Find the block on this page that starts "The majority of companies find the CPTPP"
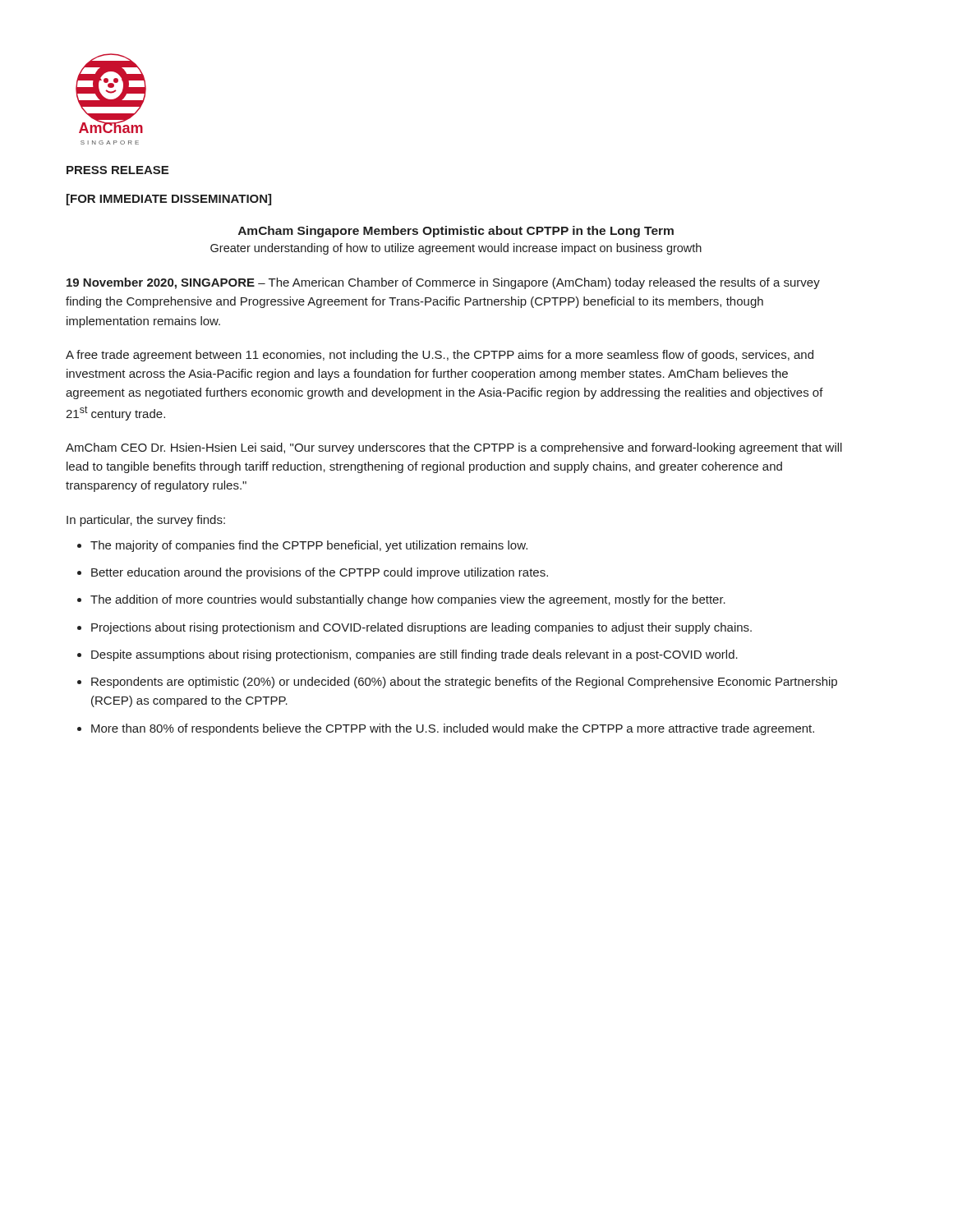The width and height of the screenshot is (953, 1232). click(x=309, y=545)
